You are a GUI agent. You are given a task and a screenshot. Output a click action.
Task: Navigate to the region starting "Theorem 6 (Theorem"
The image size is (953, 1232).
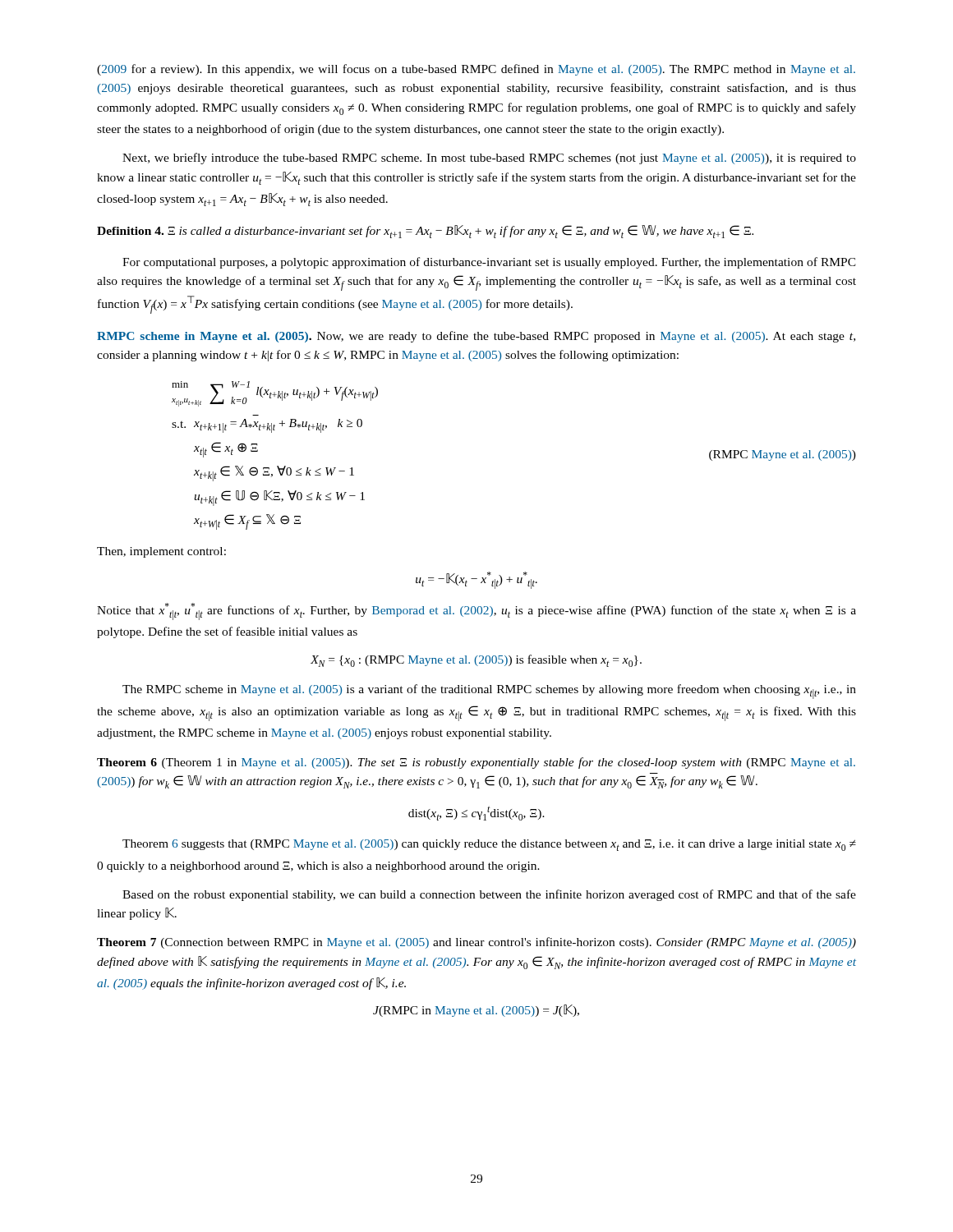pyautogui.click(x=476, y=772)
